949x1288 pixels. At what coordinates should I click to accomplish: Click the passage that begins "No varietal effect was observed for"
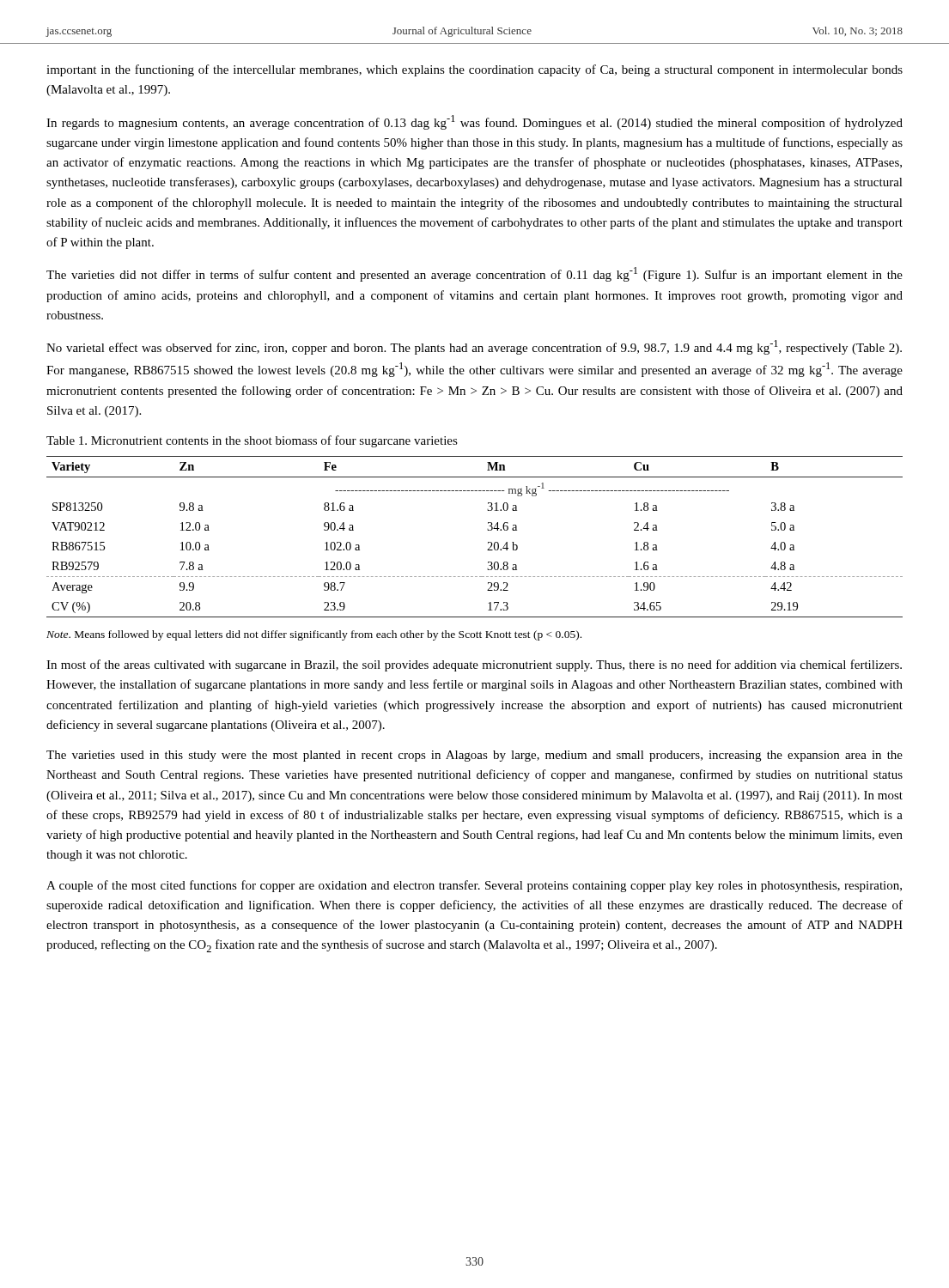(474, 377)
